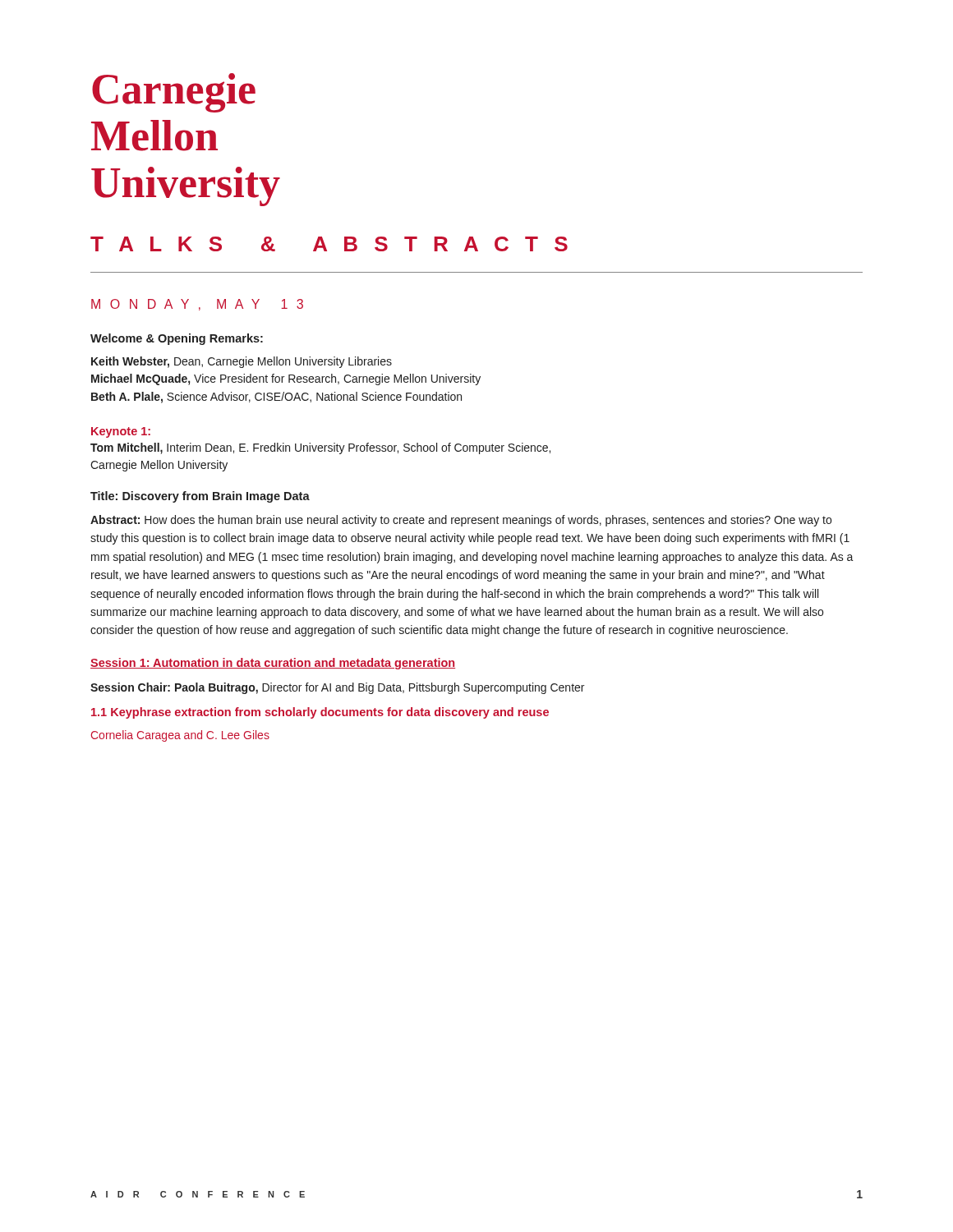Locate the section header that opens with "1.1 Keyphrase extraction from"
This screenshot has width=953, height=1232.
pyautogui.click(x=476, y=712)
